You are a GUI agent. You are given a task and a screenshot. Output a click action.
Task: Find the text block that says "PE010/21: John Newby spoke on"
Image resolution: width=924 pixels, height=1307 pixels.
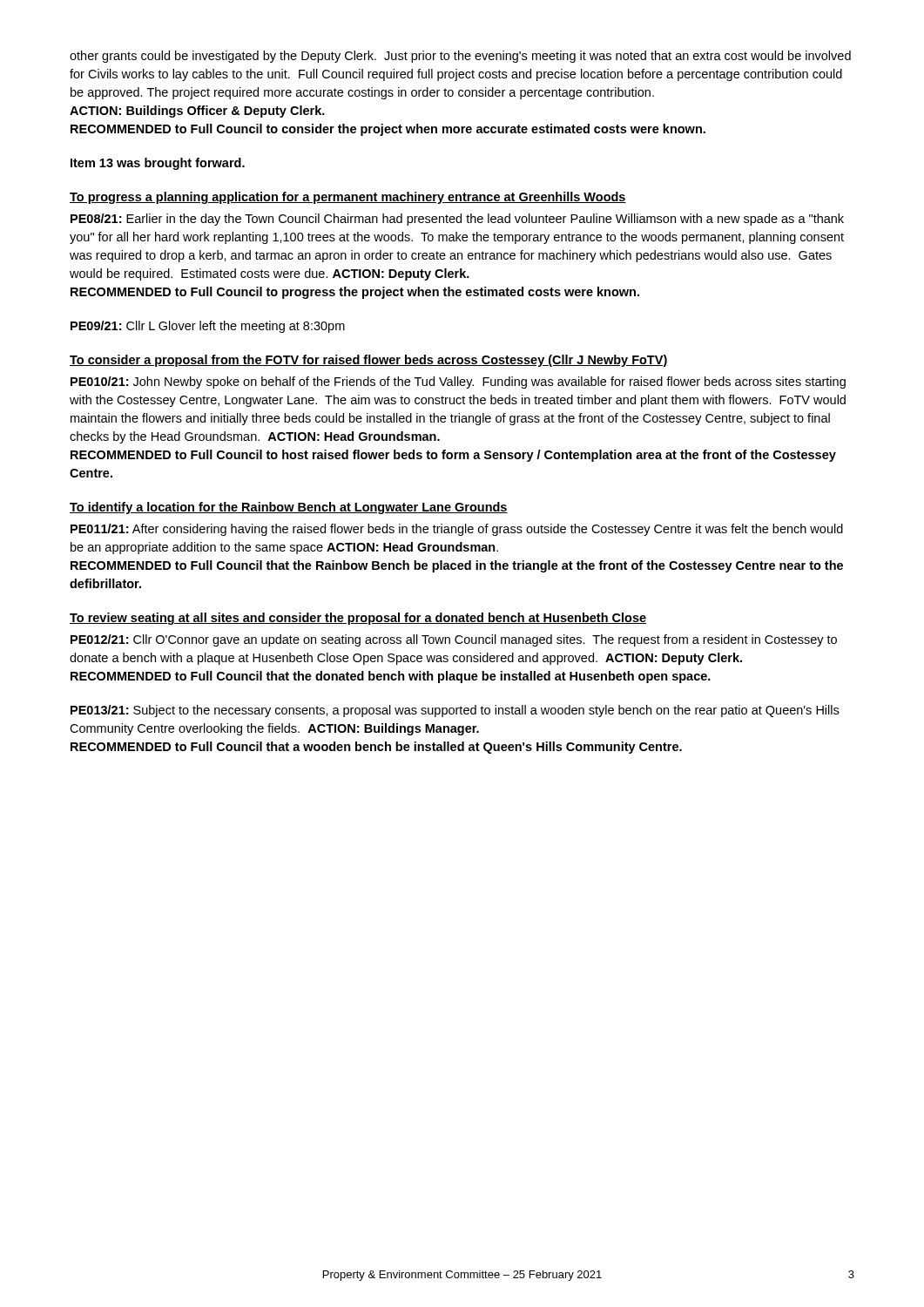(x=458, y=428)
